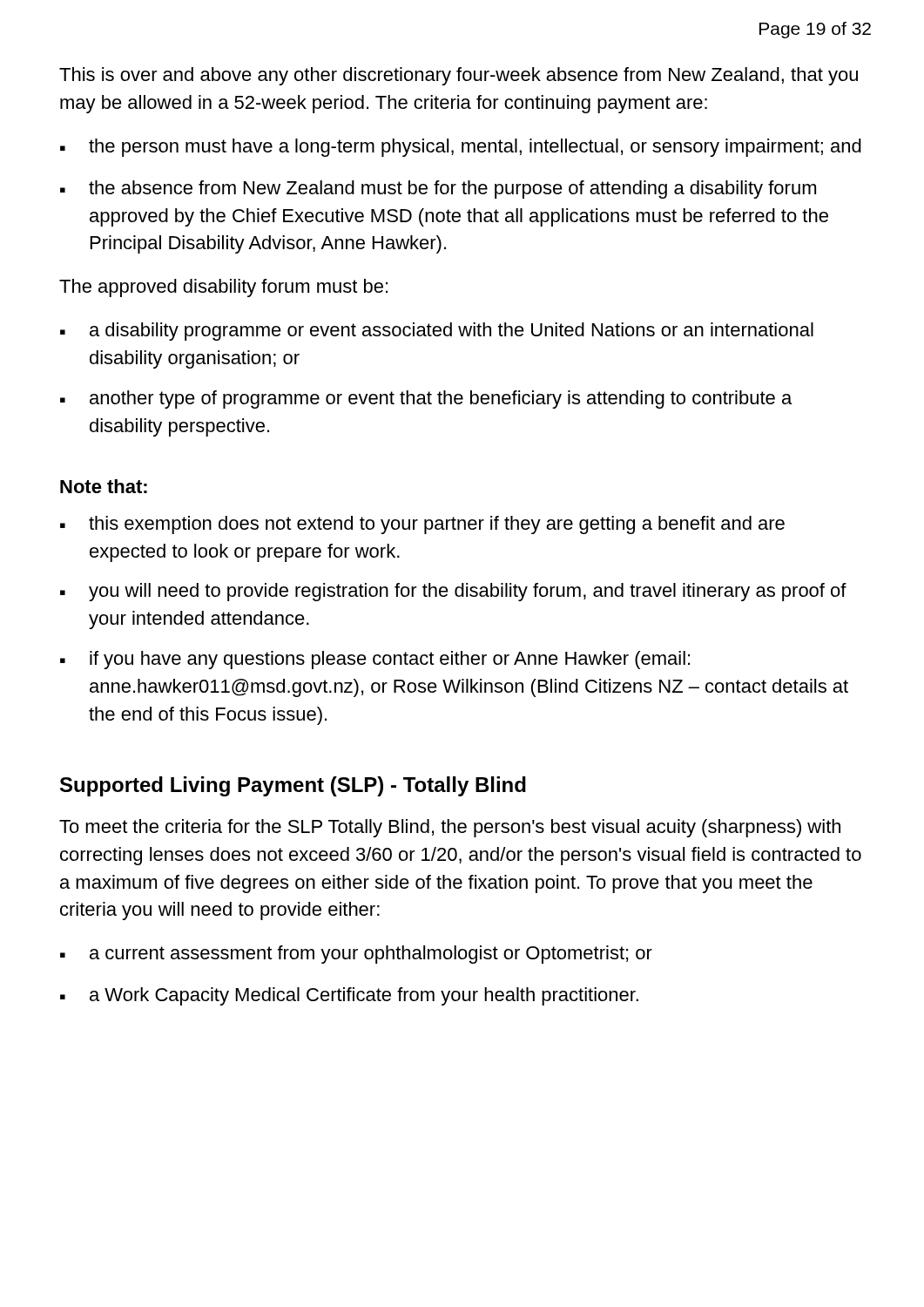Click on the text starting "the absence from New Zealand must be for"

pos(462,216)
